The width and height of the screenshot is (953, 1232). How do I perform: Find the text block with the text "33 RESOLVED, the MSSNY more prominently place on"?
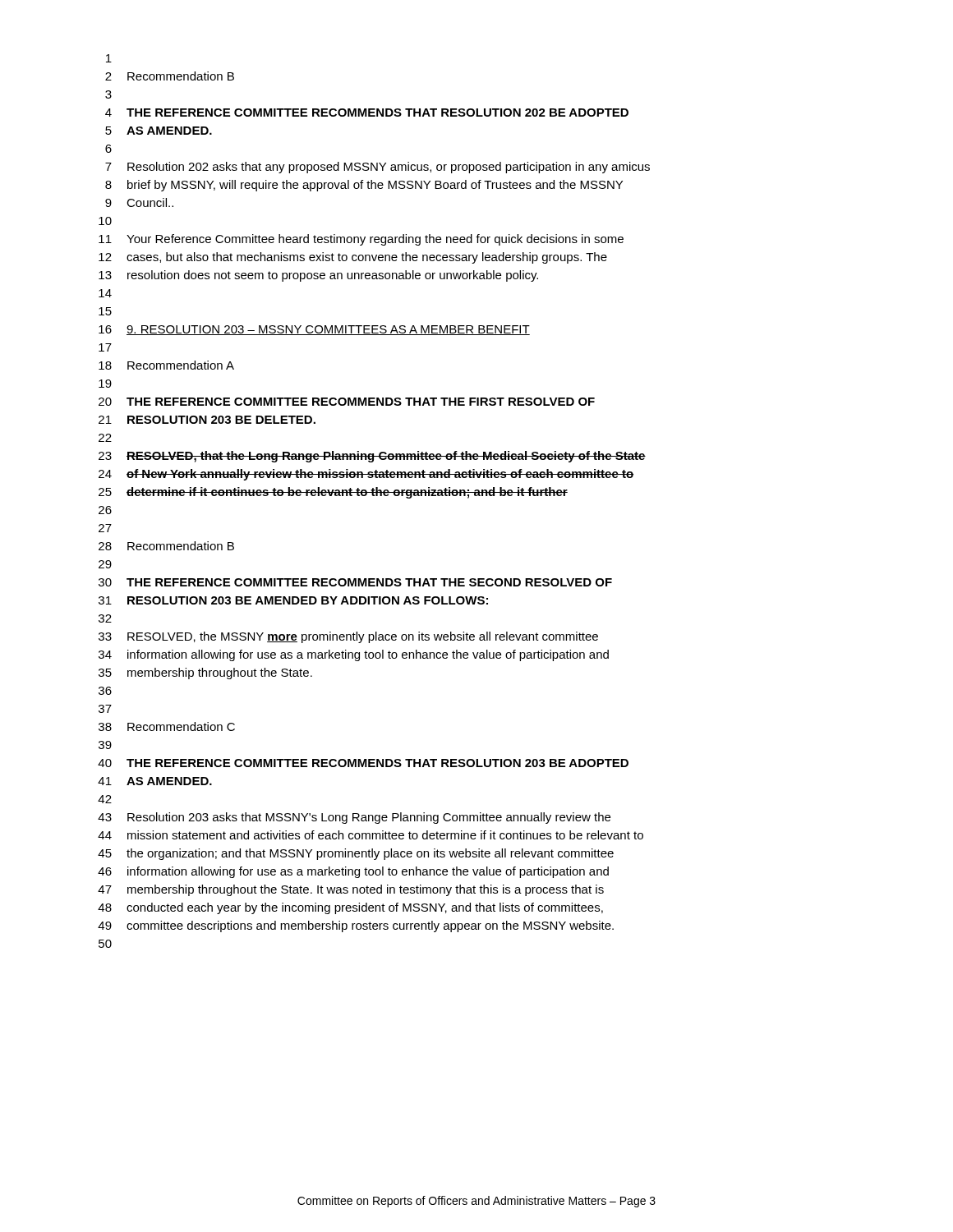click(x=468, y=637)
